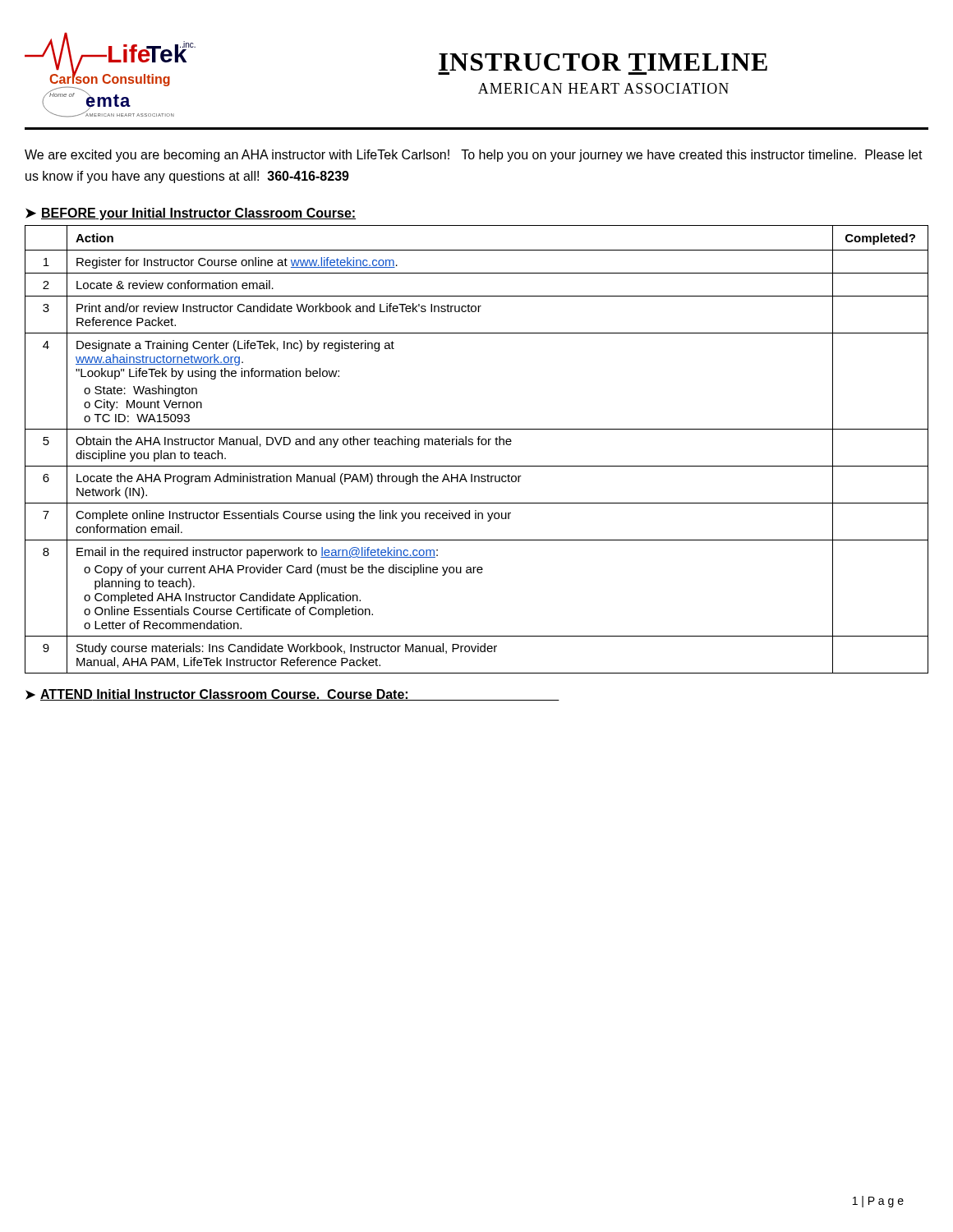Screen dimensions: 1232x953
Task: Point to "➤ BEFORE your Initial Instructor Classroom Course:"
Action: pyautogui.click(x=190, y=213)
